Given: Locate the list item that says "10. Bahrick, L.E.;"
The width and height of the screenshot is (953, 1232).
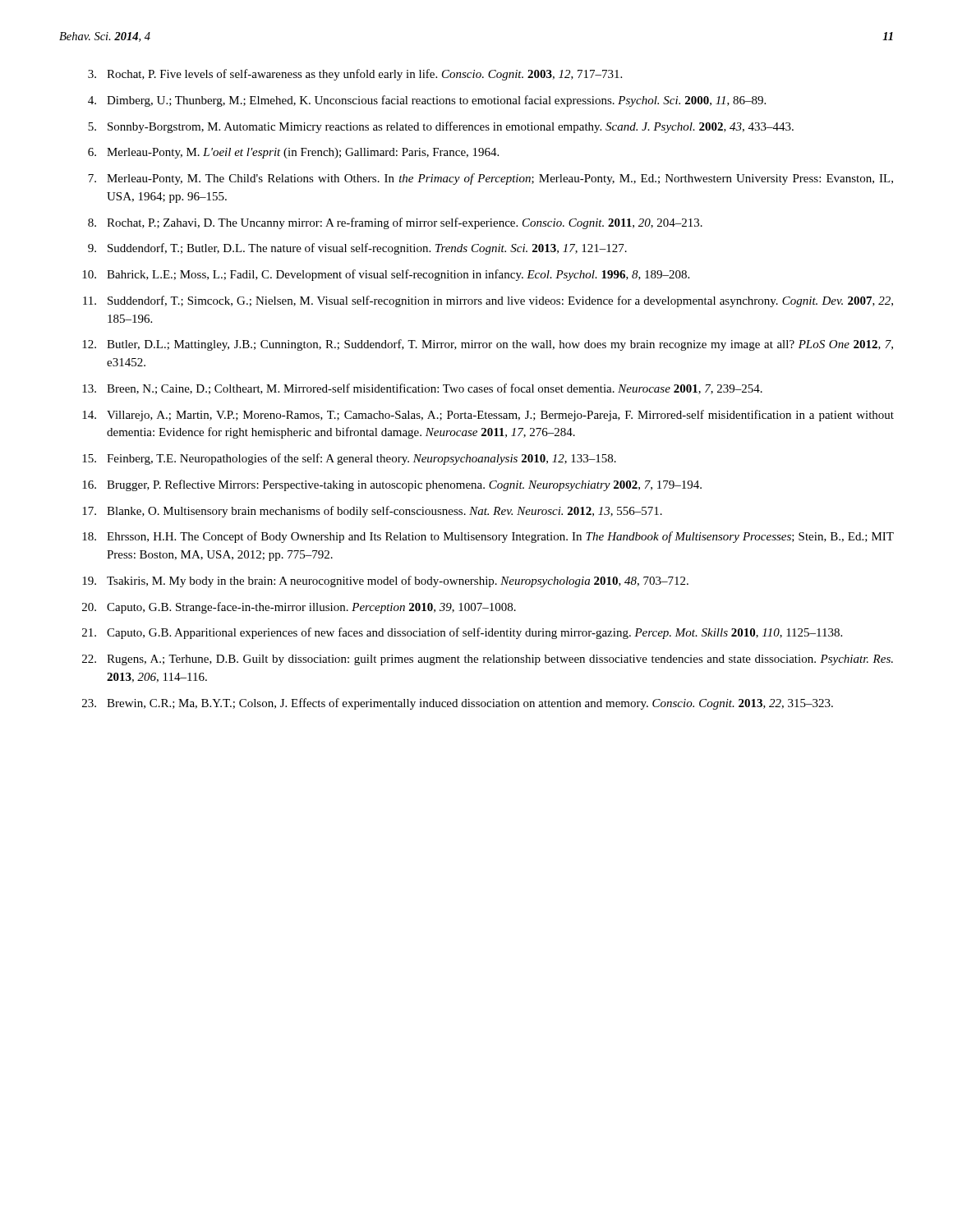Looking at the screenshot, I should 476,275.
